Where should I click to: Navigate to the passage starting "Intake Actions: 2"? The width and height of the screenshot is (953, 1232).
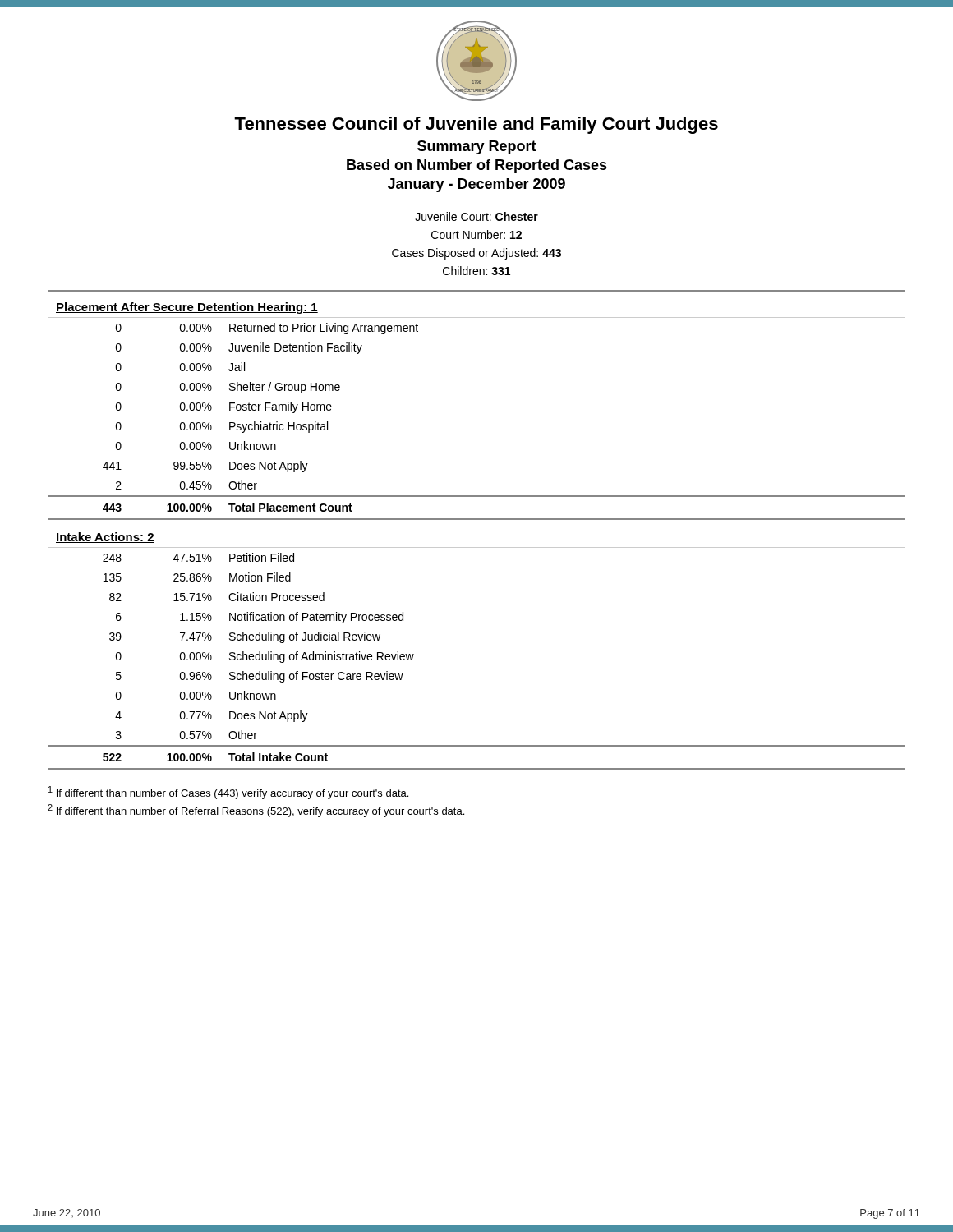105,537
